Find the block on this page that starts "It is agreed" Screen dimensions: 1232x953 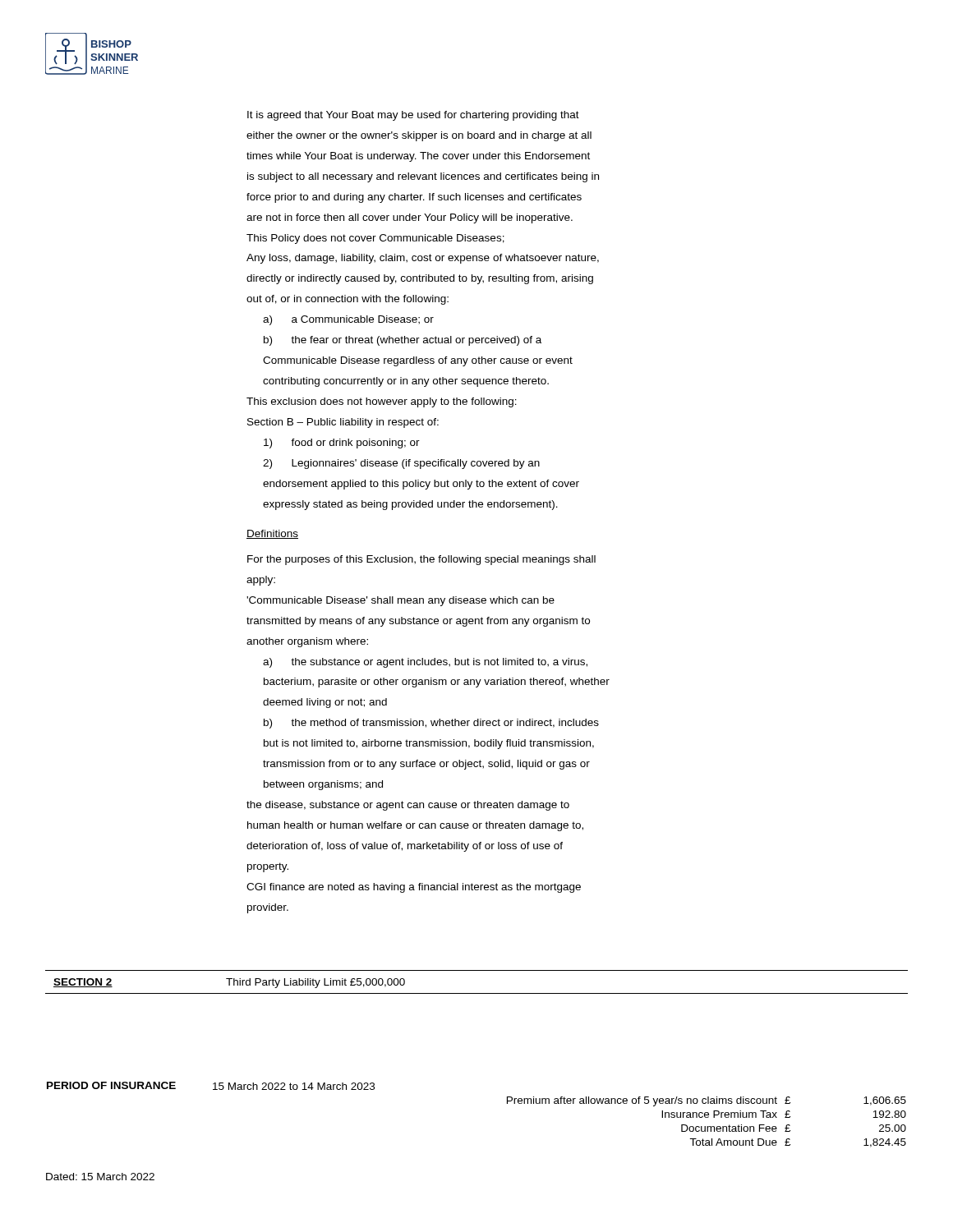[550, 207]
